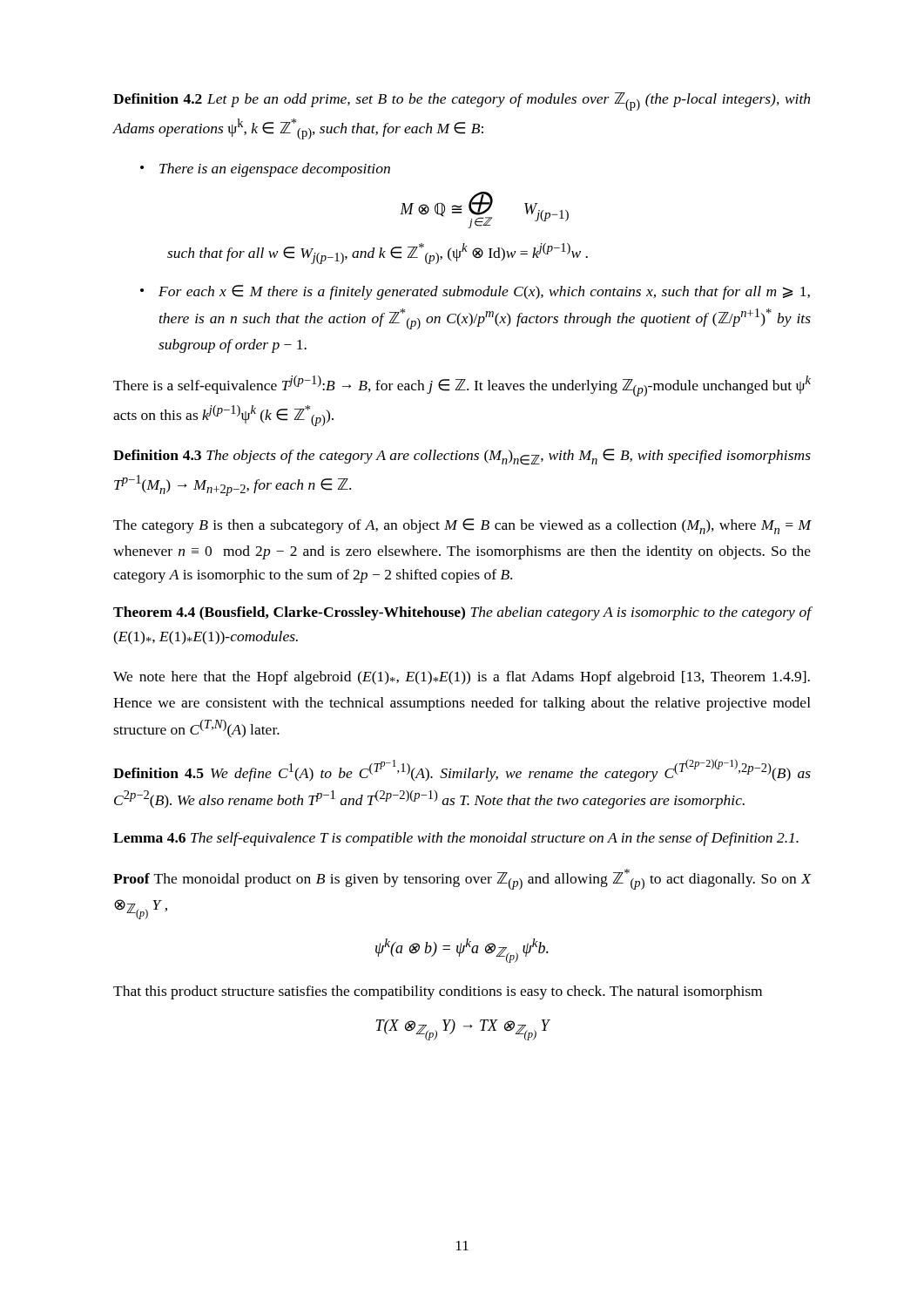This screenshot has width=924, height=1307.
Task: Find the formula that reads "ψk(a ⊗ b) = ψka ⊗ℤ(p)"
Action: pos(462,949)
